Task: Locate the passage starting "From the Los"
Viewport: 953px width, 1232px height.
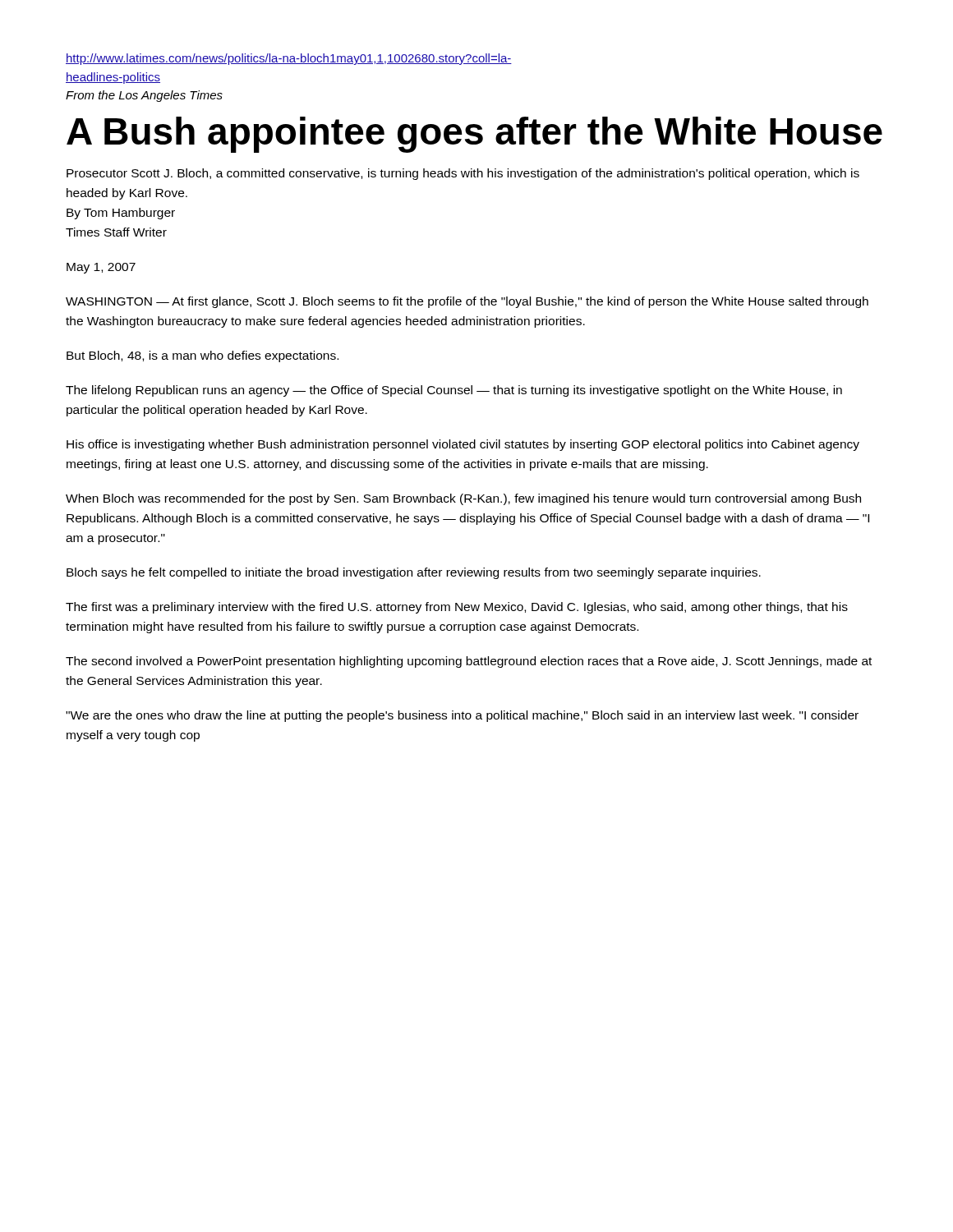Action: coord(144,95)
